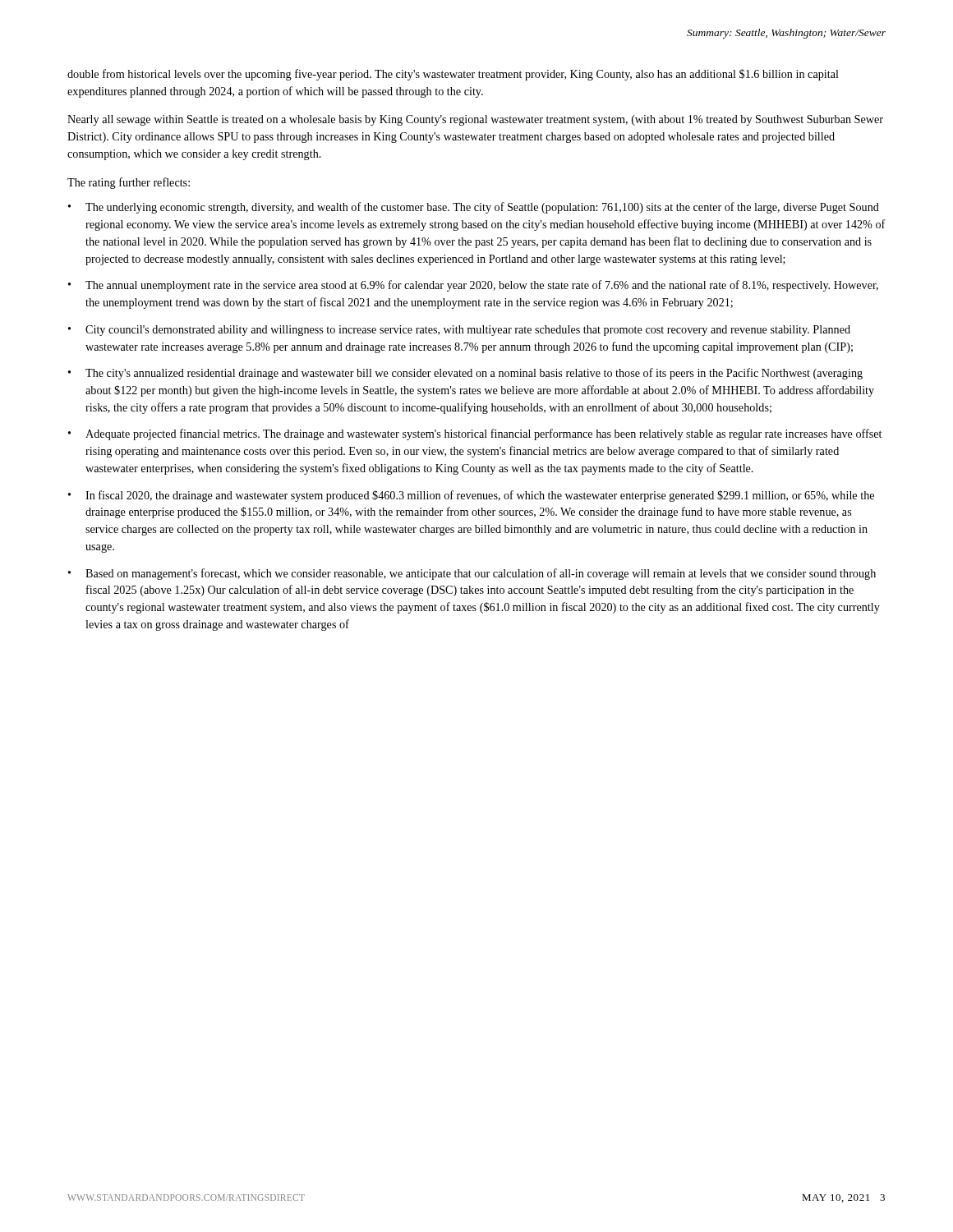Click on the region starting "• The annual unemployment rate in the service"
Screen dimensions: 1232x953
click(x=476, y=294)
